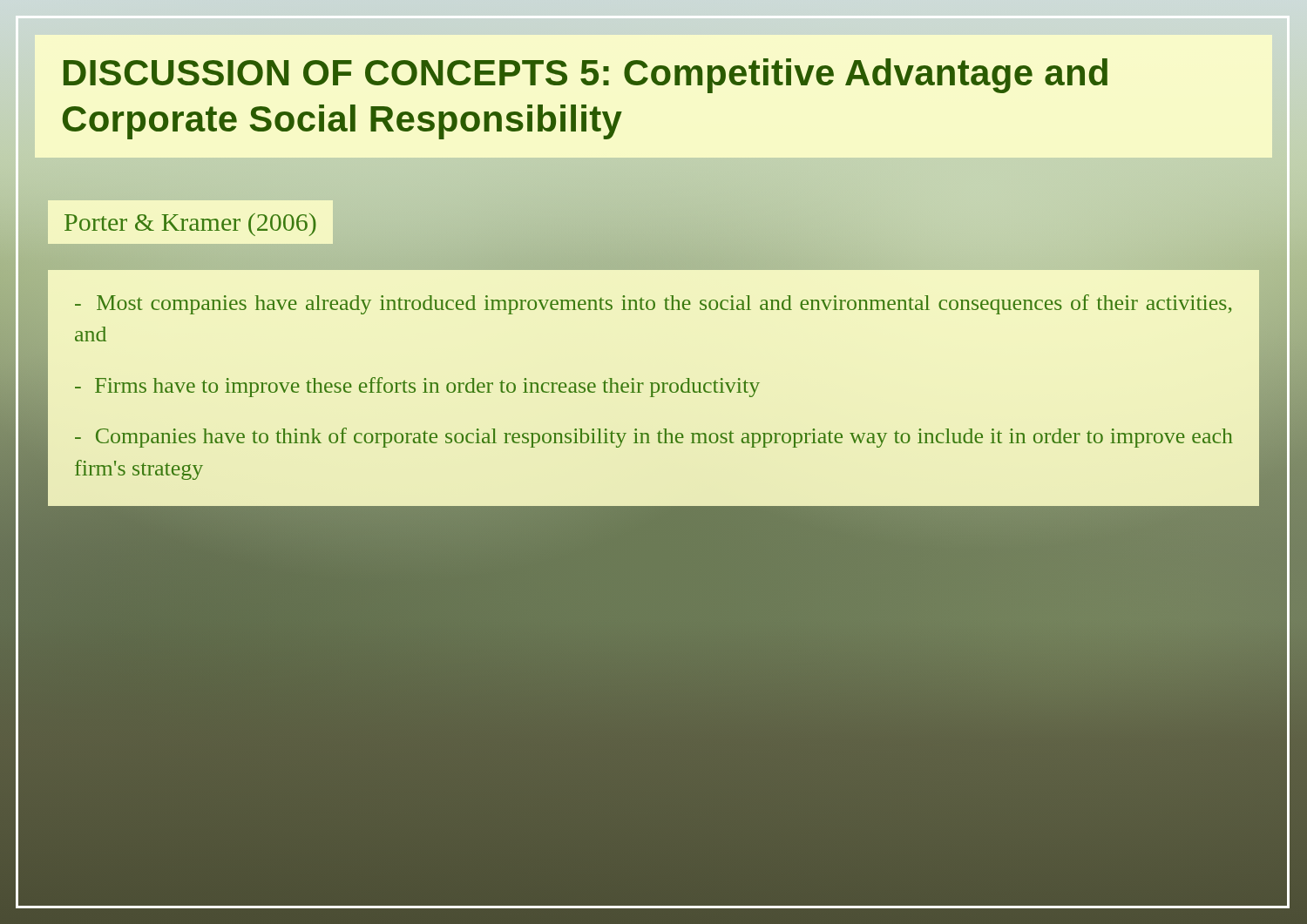Viewport: 1307px width, 924px height.
Task: Navigate to the text block starting "Most companies have already introduced improvements into"
Action: tap(654, 317)
